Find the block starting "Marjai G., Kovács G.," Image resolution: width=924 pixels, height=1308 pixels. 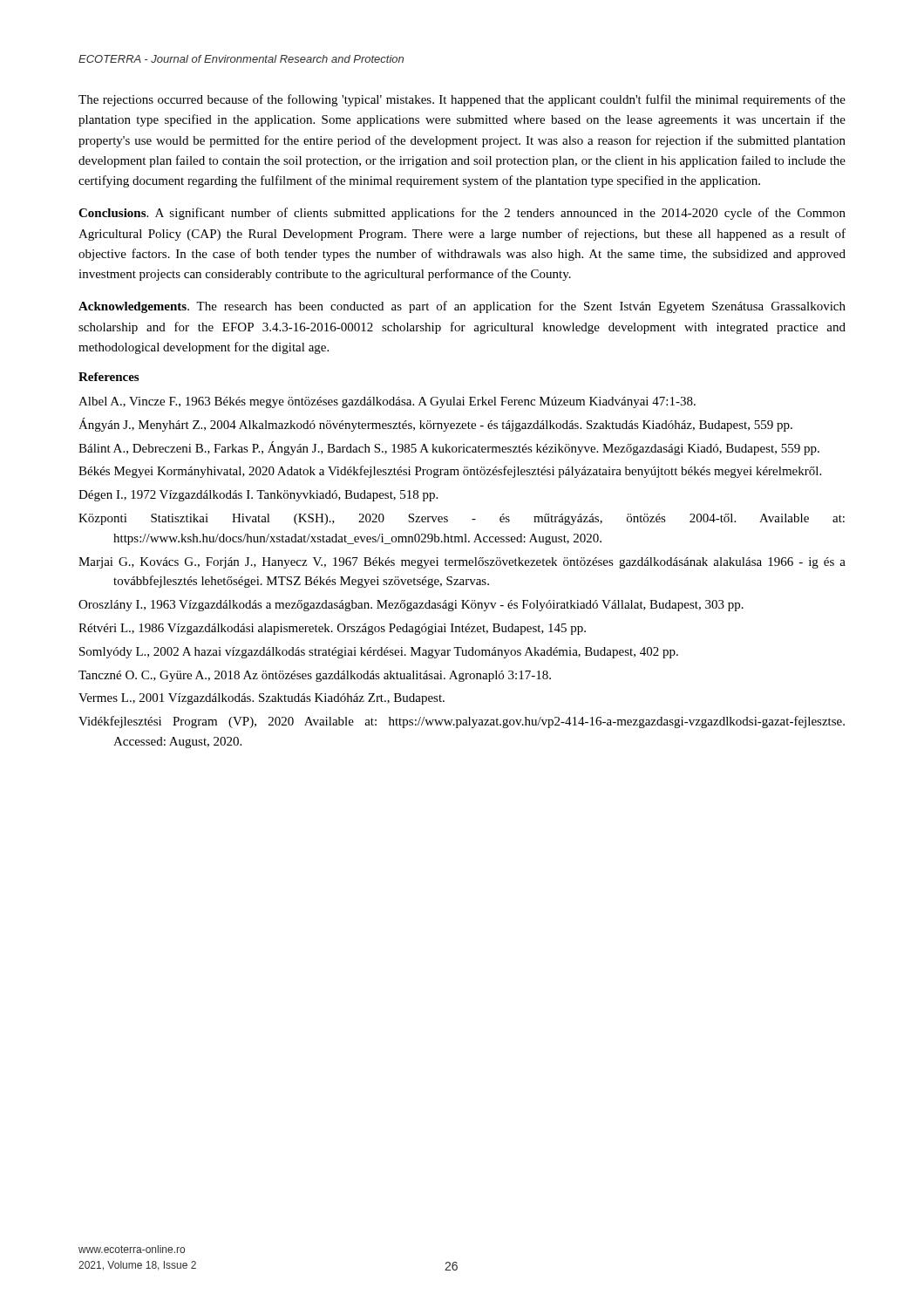[462, 571]
